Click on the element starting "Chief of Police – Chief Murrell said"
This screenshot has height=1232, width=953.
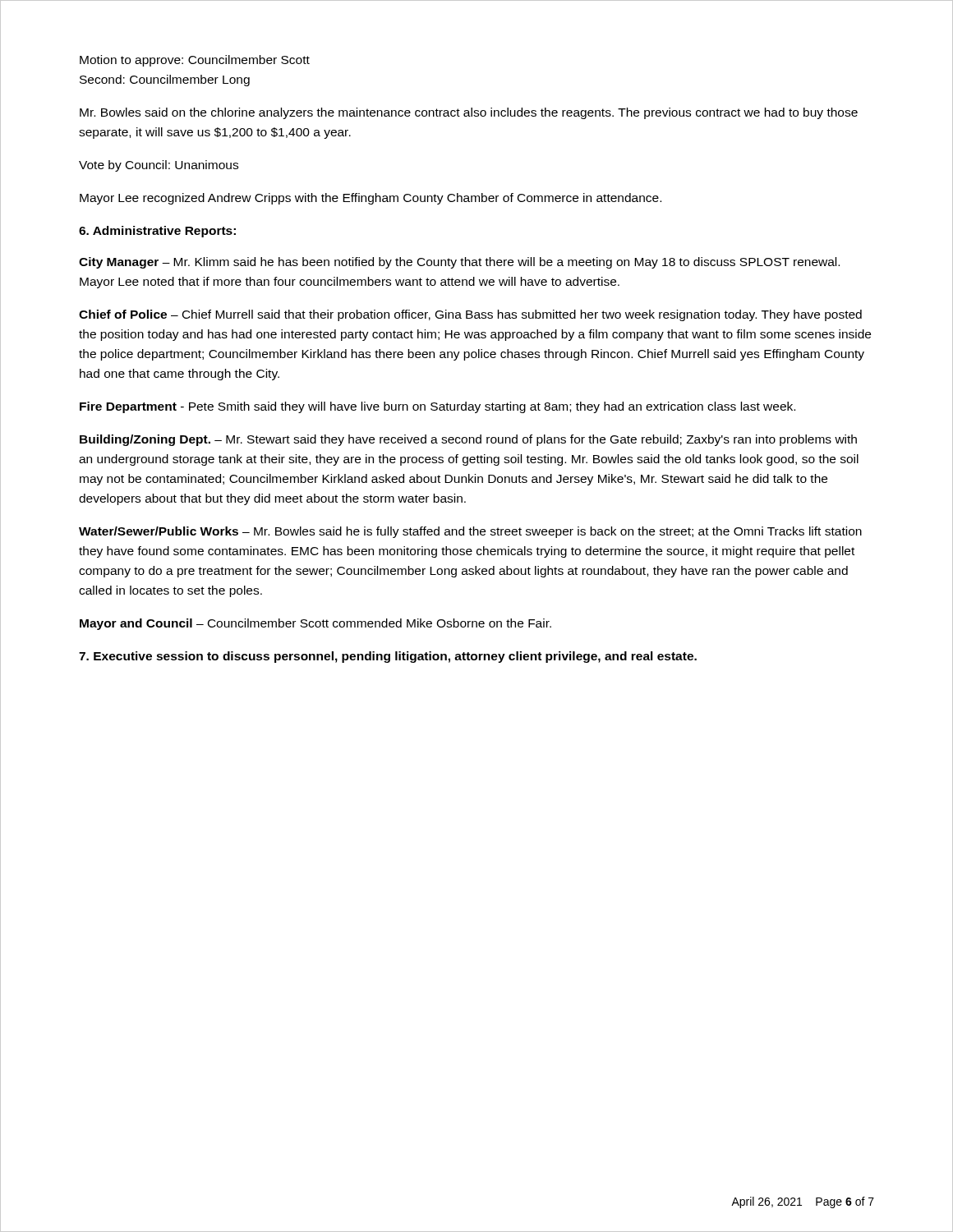475,344
